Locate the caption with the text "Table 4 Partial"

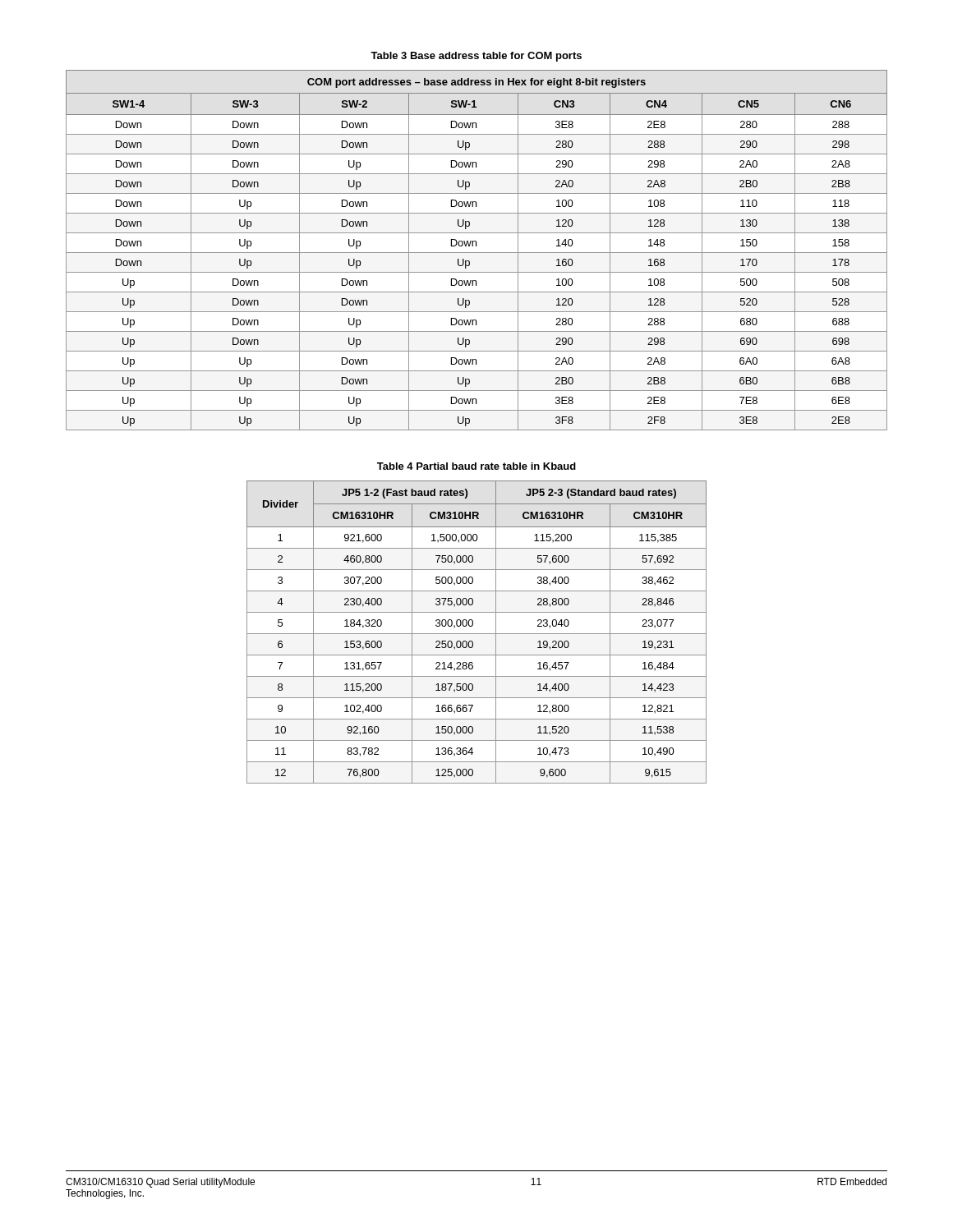[x=476, y=466]
